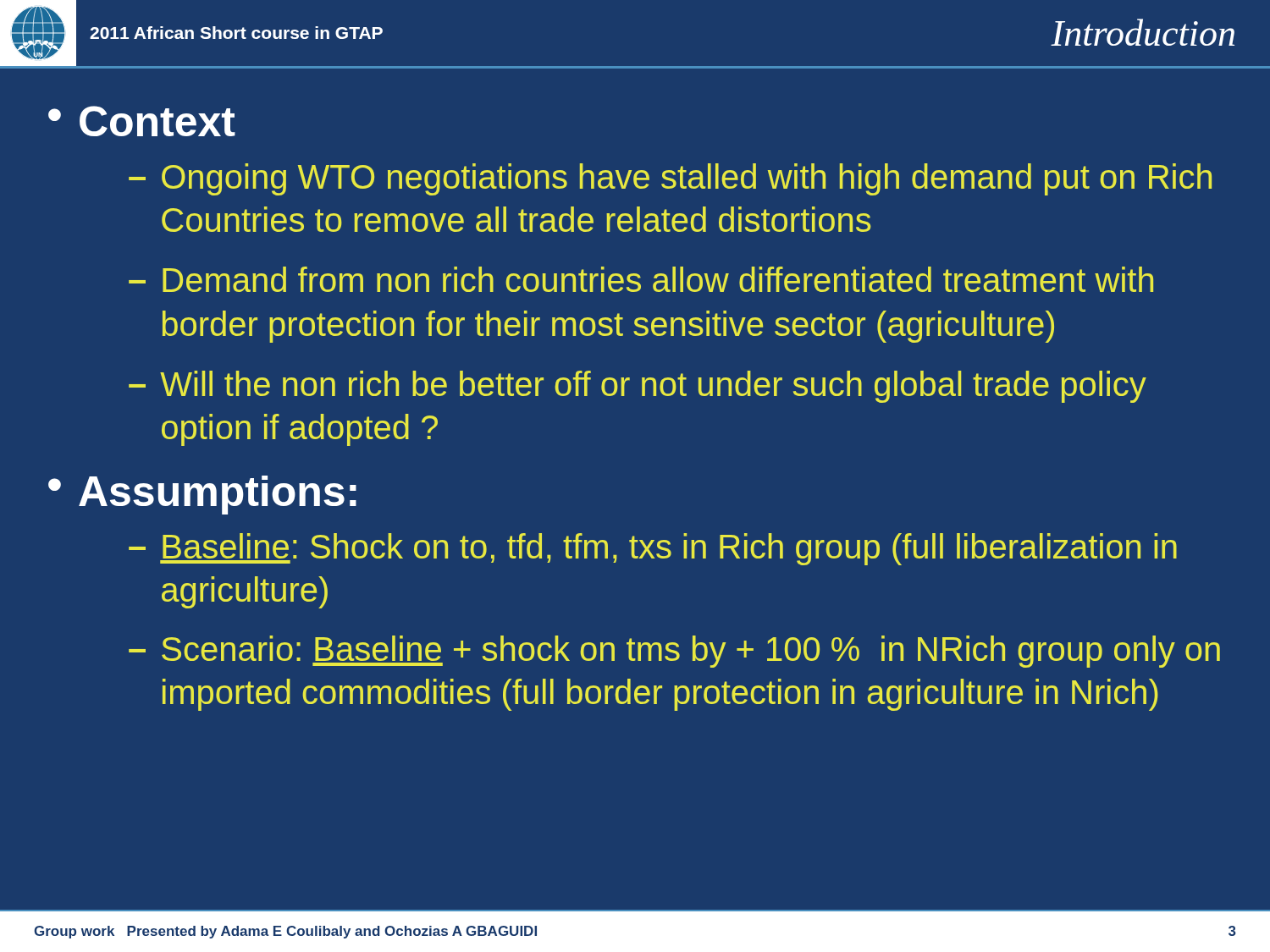This screenshot has width=1270, height=952.
Task: Select the list item with the text "– Ongoing WTO negotiations have stalled with high"
Action: [676, 199]
